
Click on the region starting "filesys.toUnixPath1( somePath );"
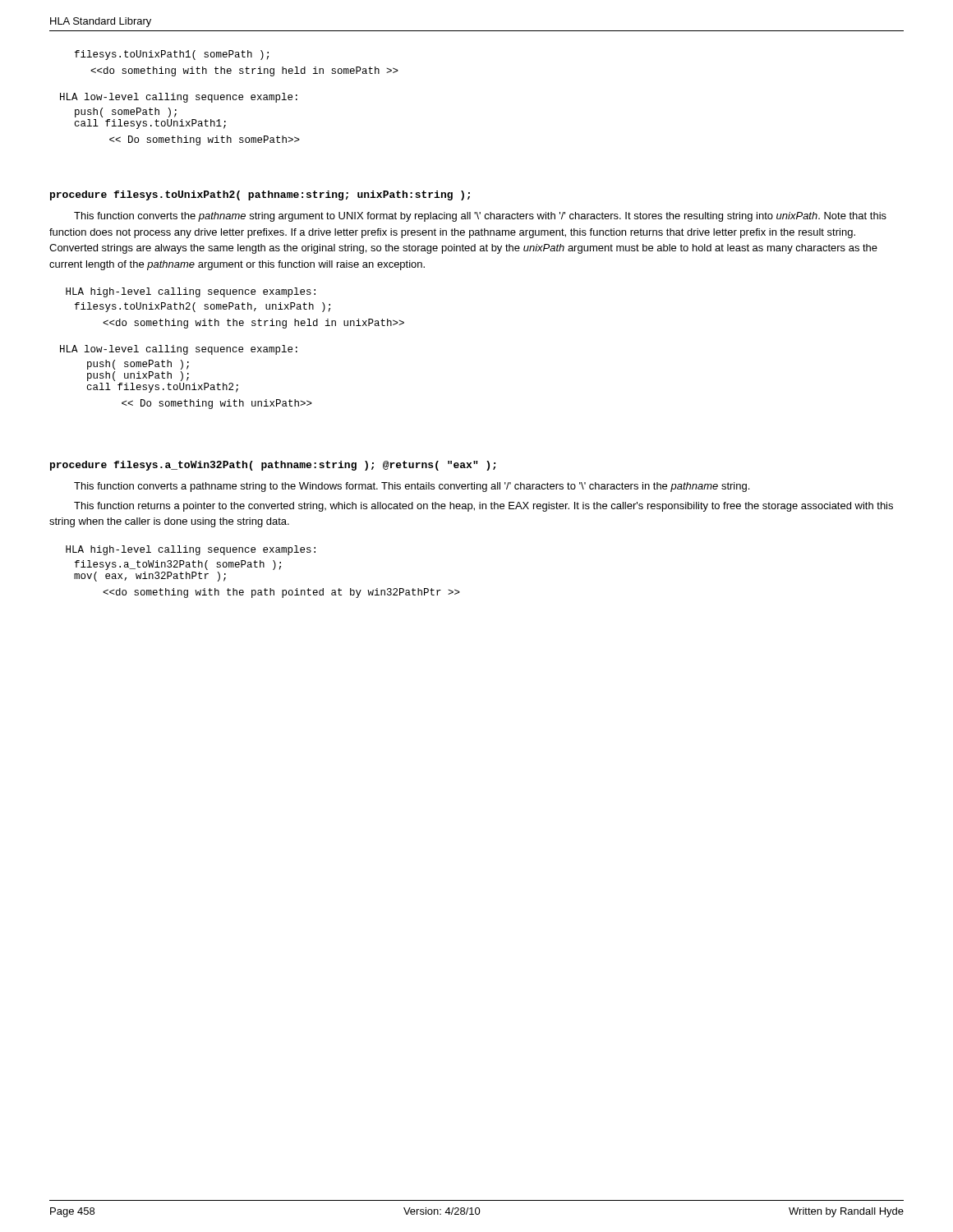(172, 55)
